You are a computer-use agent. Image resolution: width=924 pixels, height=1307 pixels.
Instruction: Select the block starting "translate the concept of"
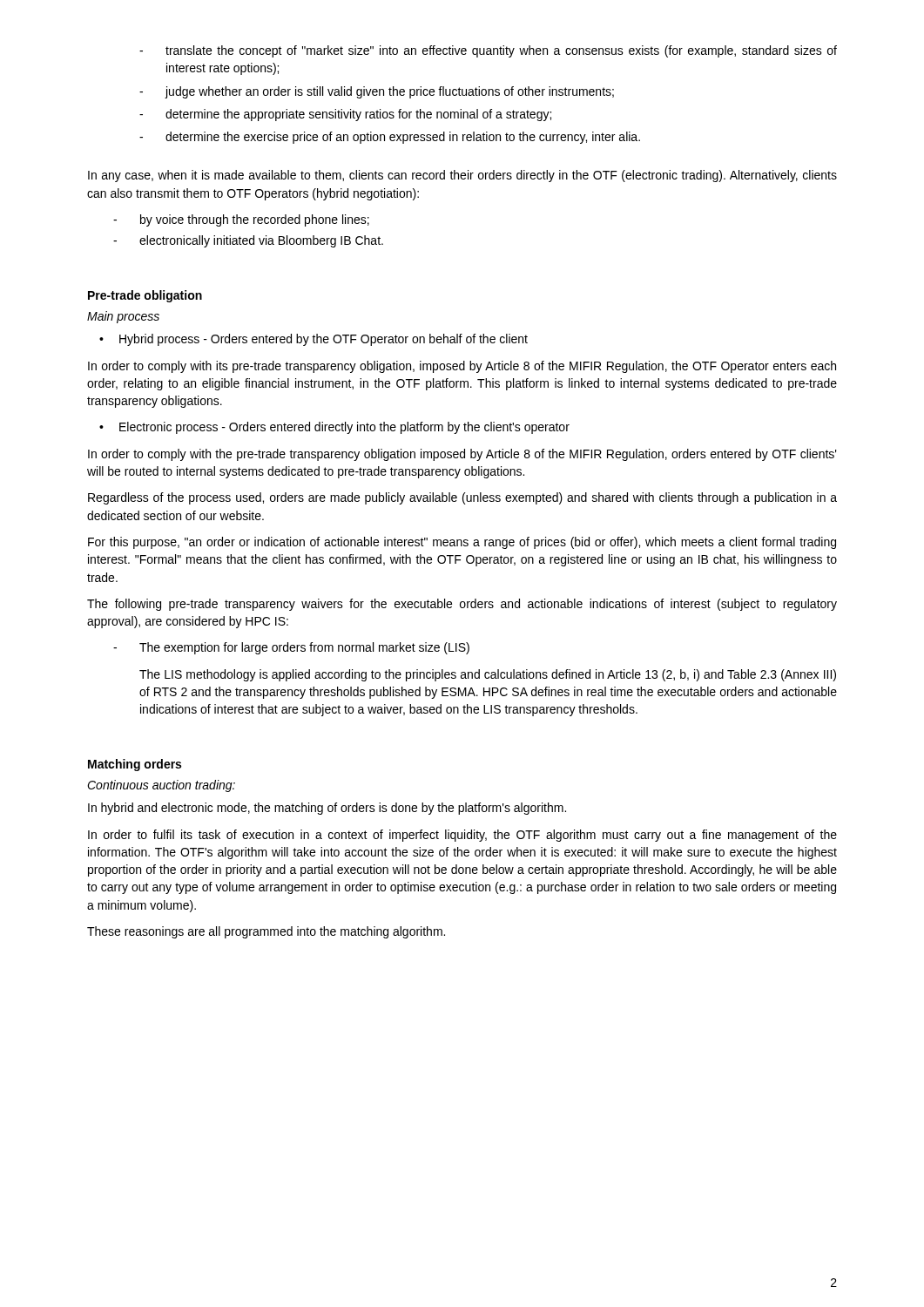click(462, 60)
